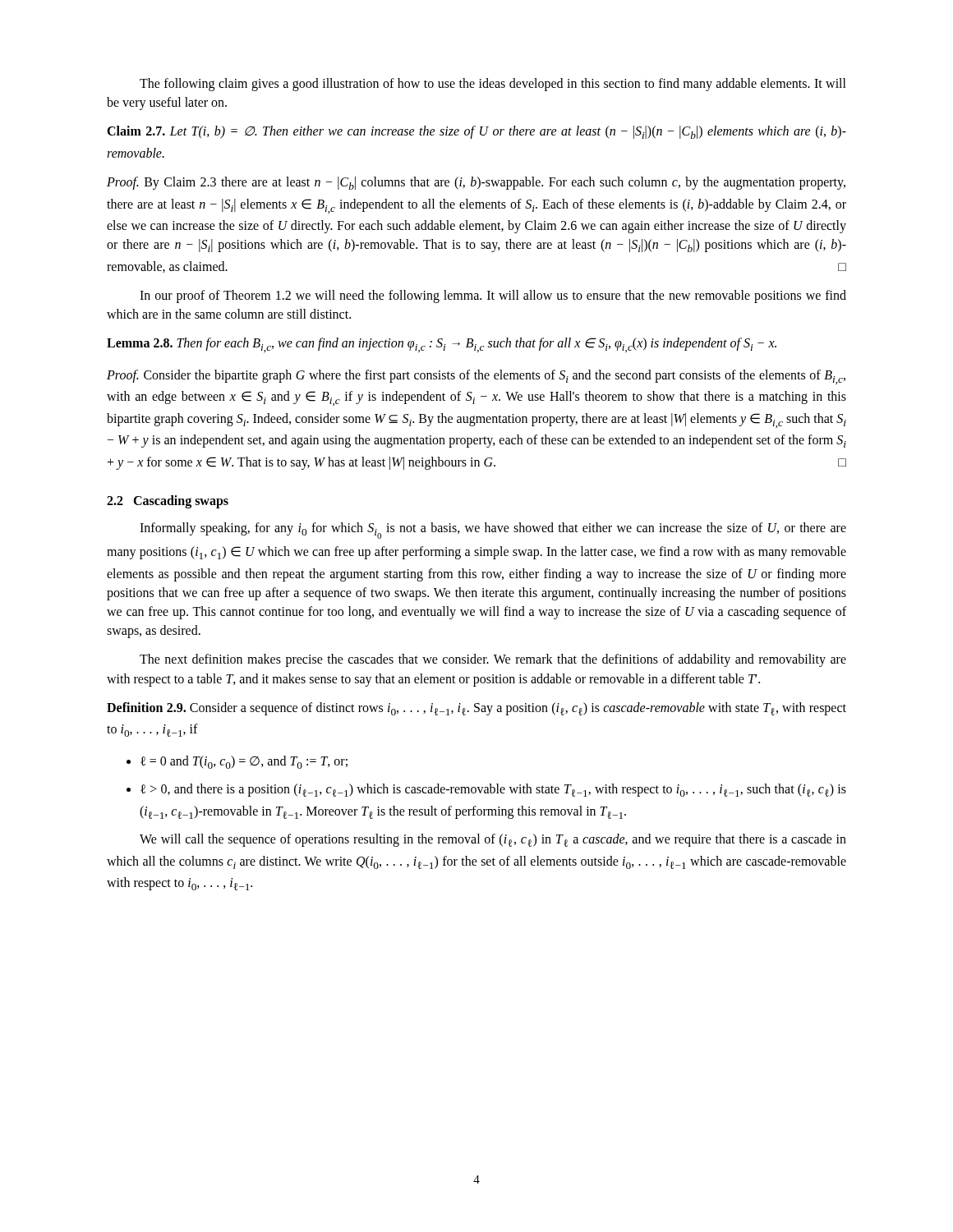Point to the region starting "ℓ > 0, and"
This screenshot has width=953, height=1232.
point(493,802)
